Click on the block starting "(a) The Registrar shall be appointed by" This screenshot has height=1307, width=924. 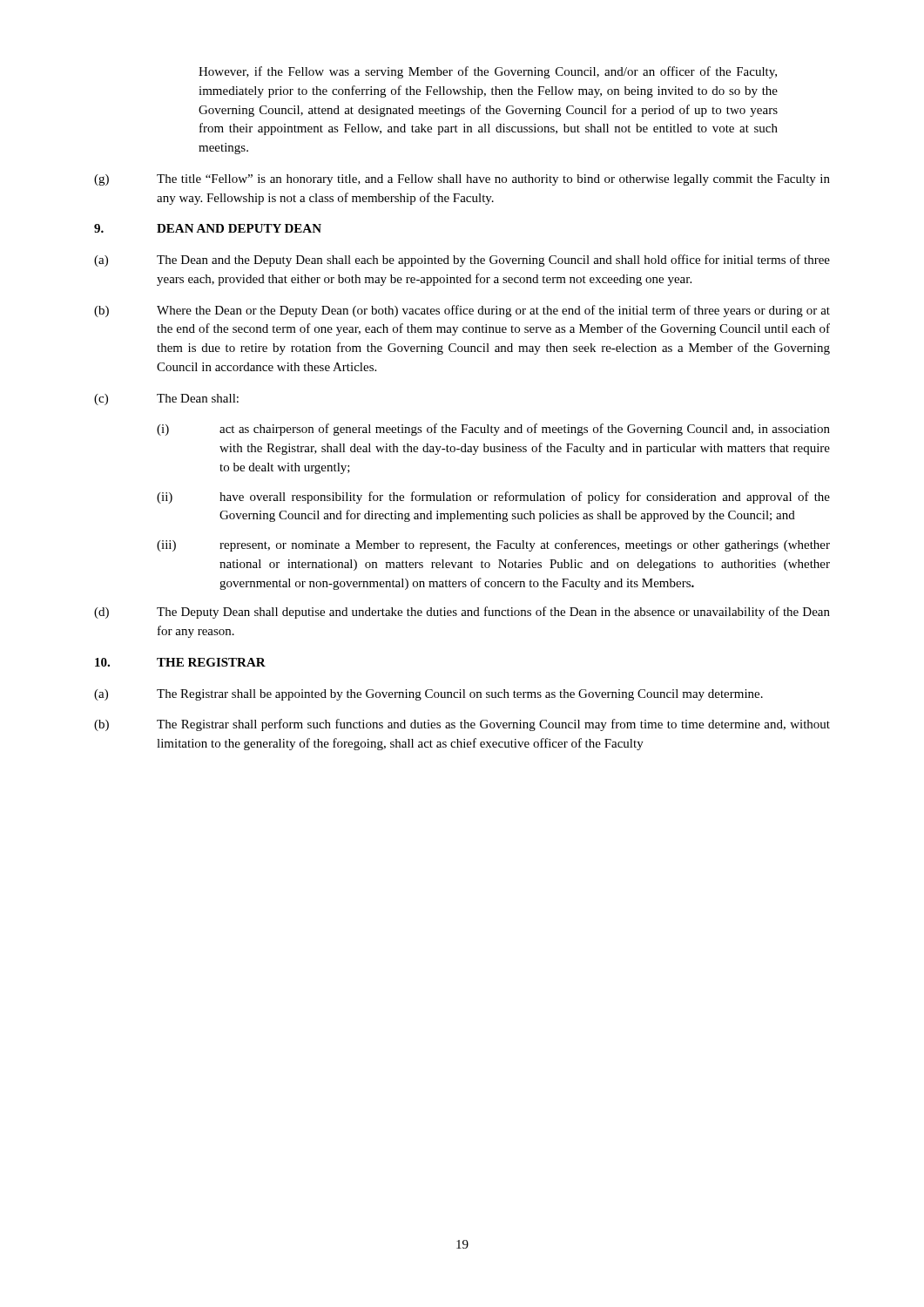[462, 694]
